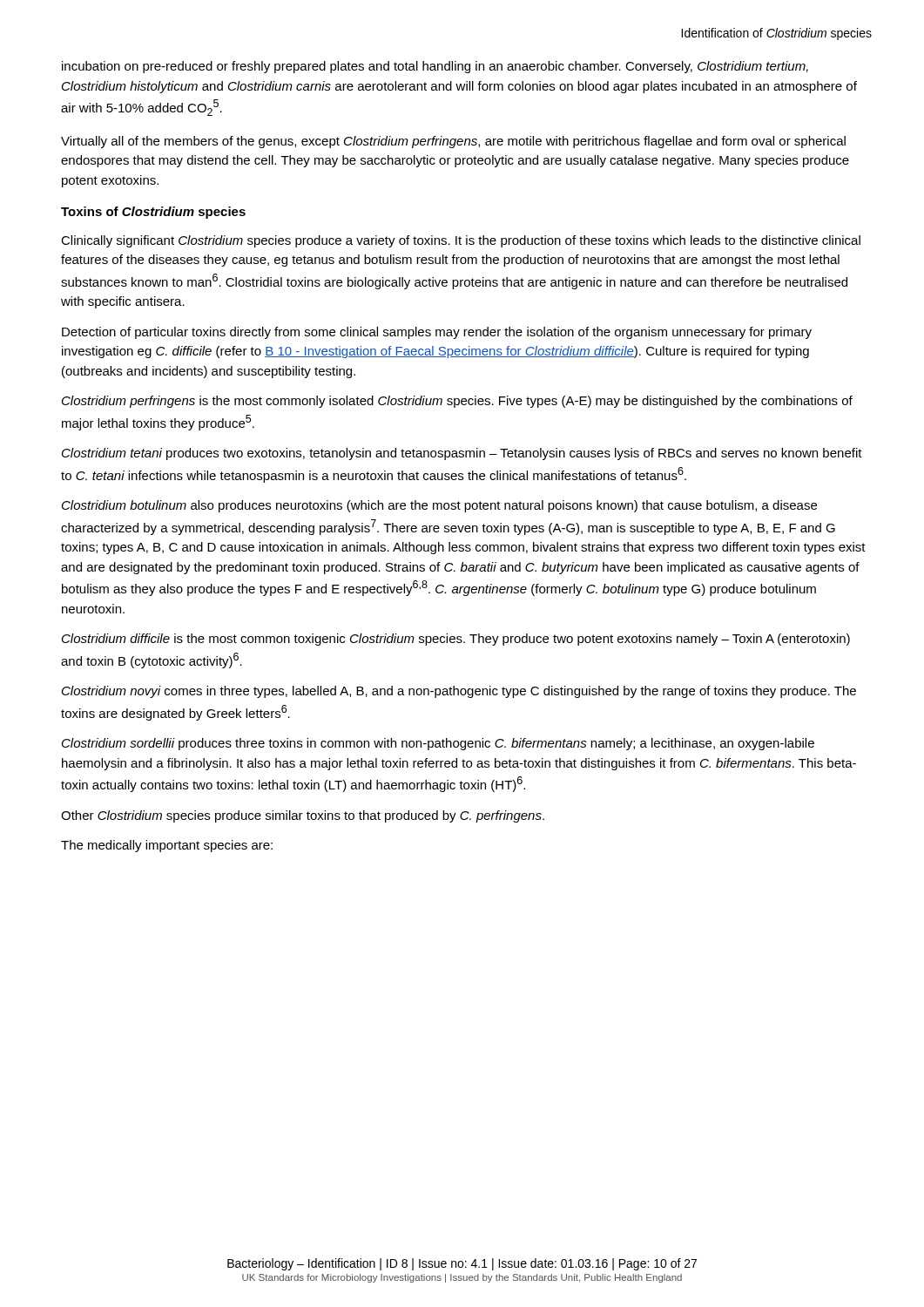Locate the element starting "Toxins of Clostridium"
Viewport: 924px width, 1307px height.
pyautogui.click(x=153, y=213)
